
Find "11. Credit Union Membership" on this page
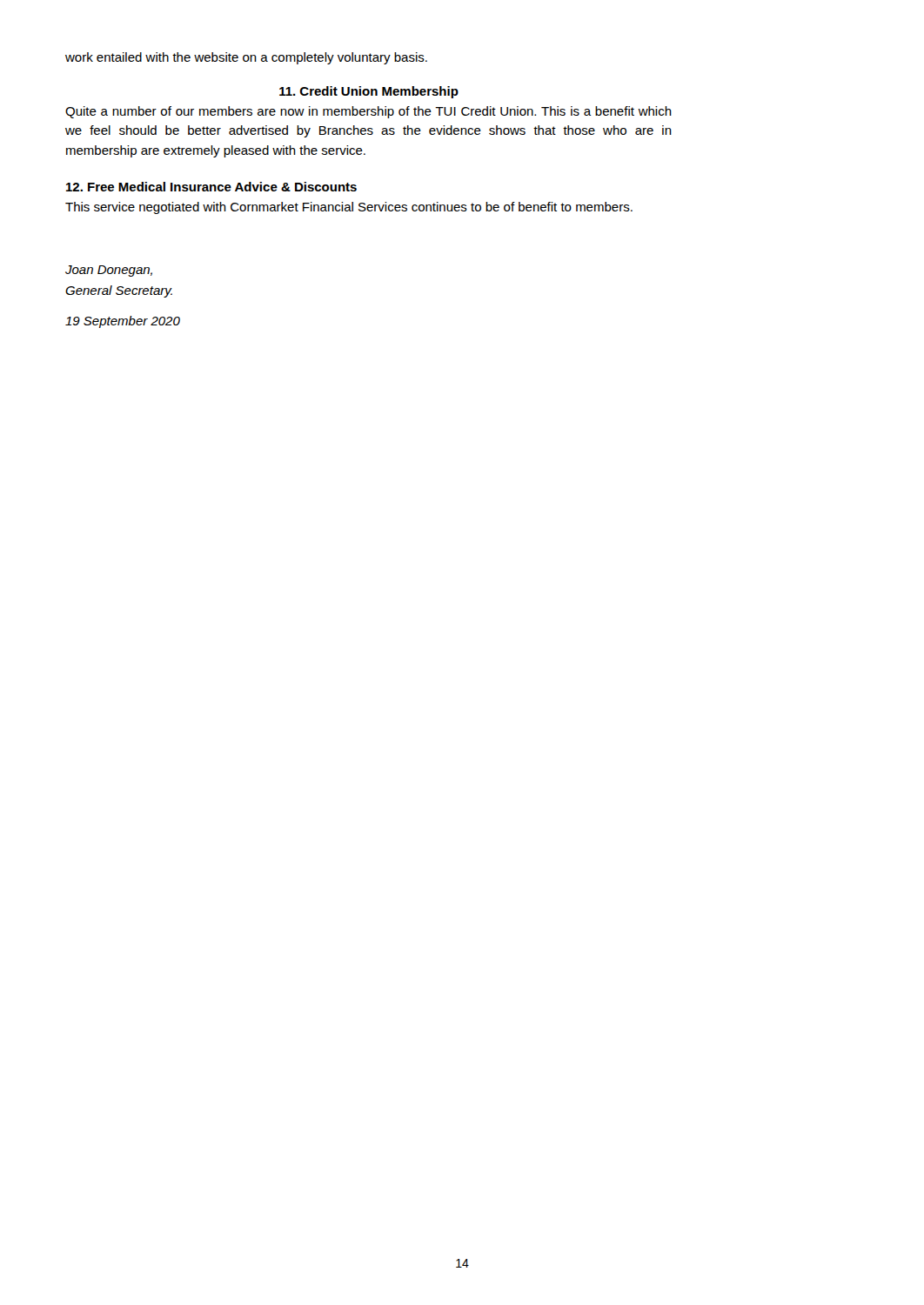tap(368, 91)
